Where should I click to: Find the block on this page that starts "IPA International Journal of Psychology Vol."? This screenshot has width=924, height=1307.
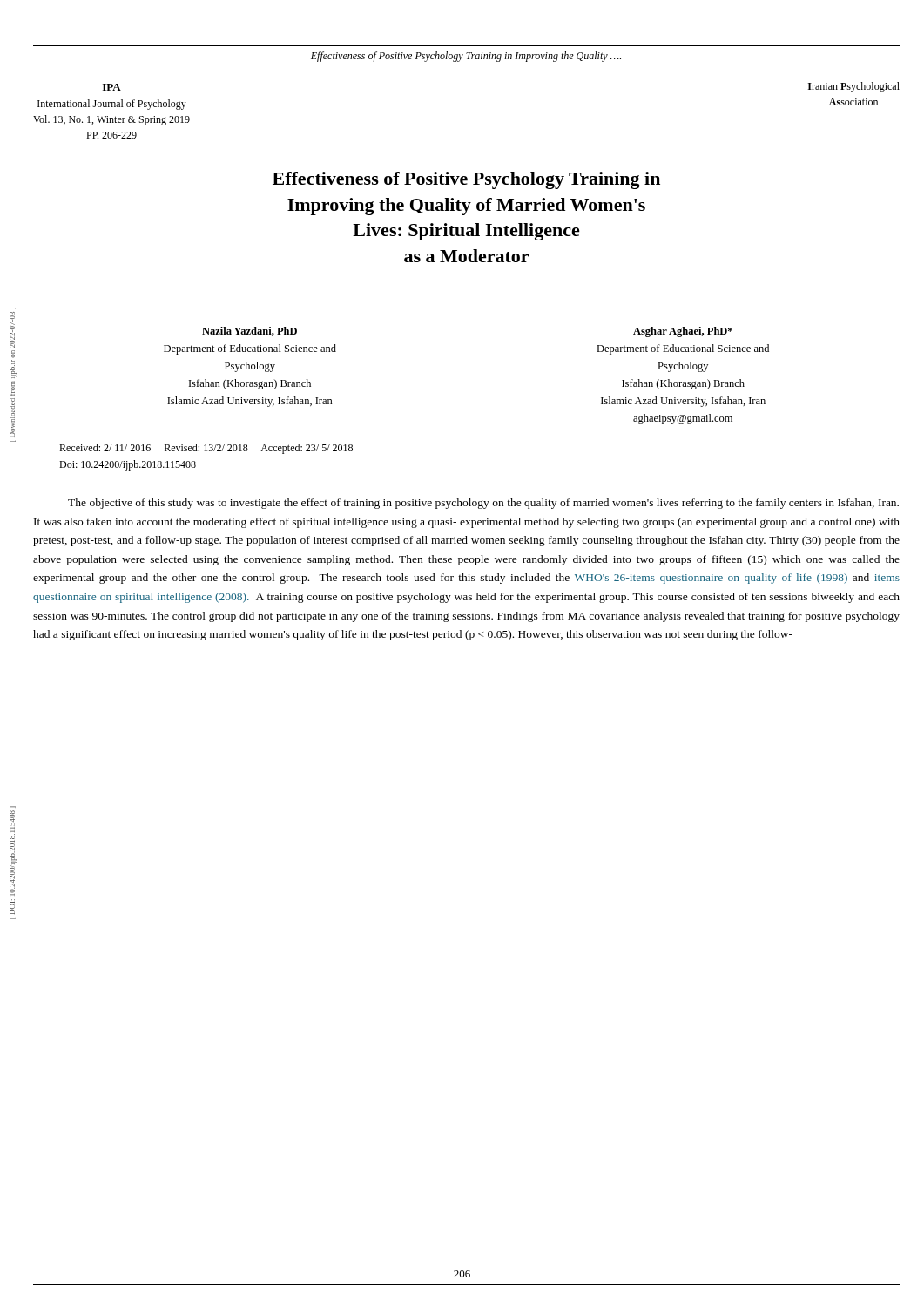112,87
